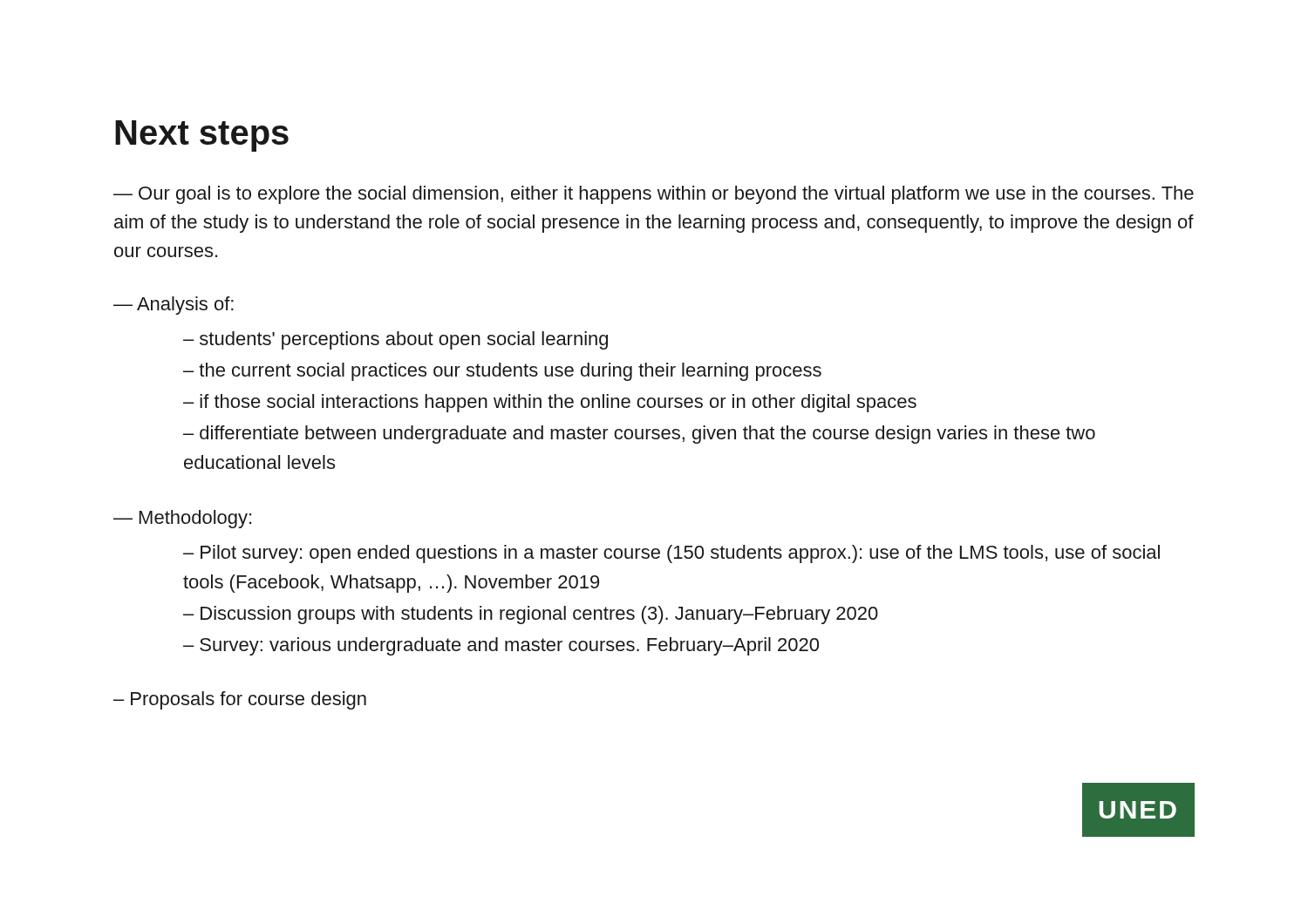Click on the list item that reads "– Pilot survey: open ended questions"
The height and width of the screenshot is (924, 1308).
(x=672, y=567)
